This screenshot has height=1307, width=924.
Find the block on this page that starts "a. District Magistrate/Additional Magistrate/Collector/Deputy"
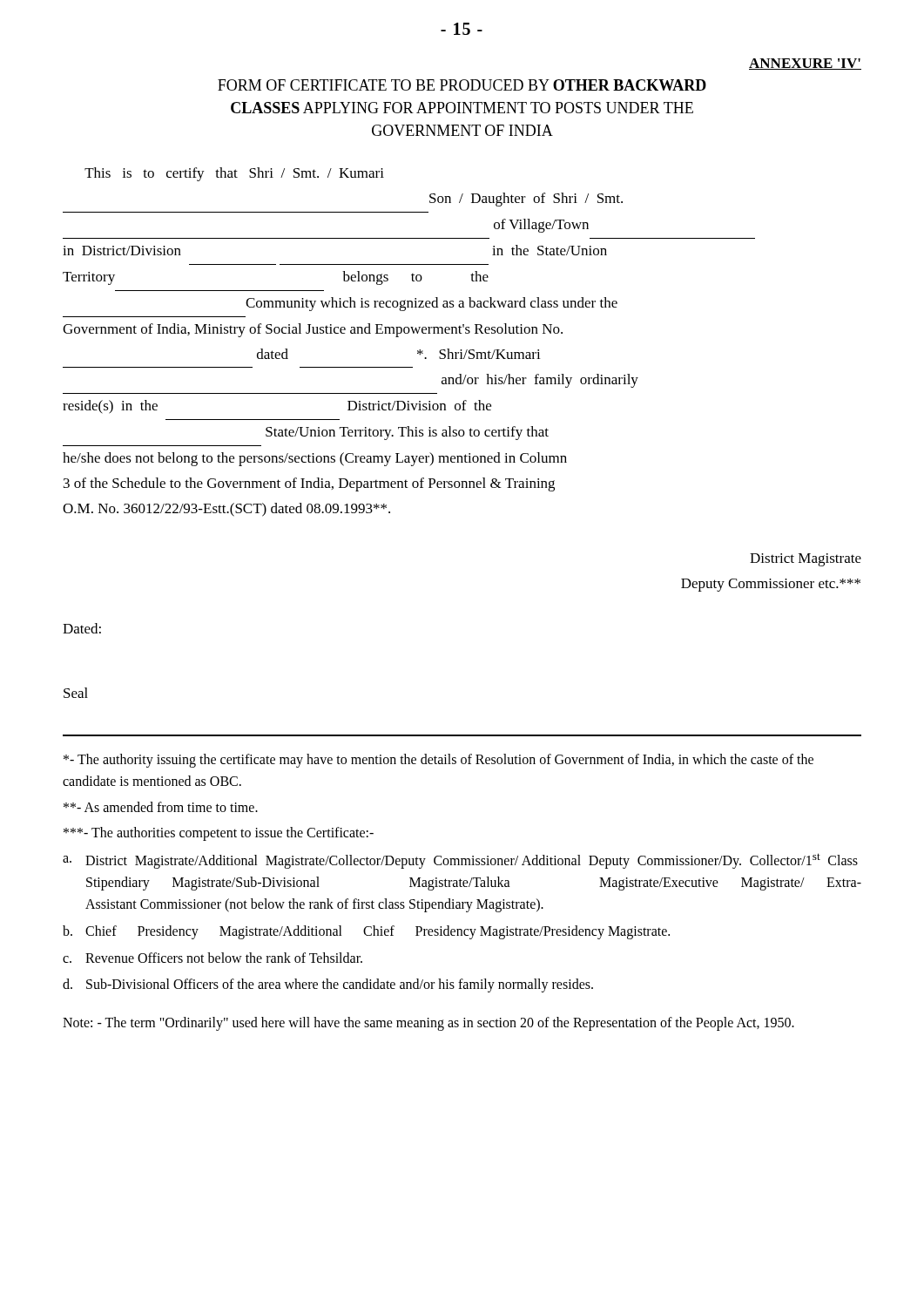click(462, 882)
